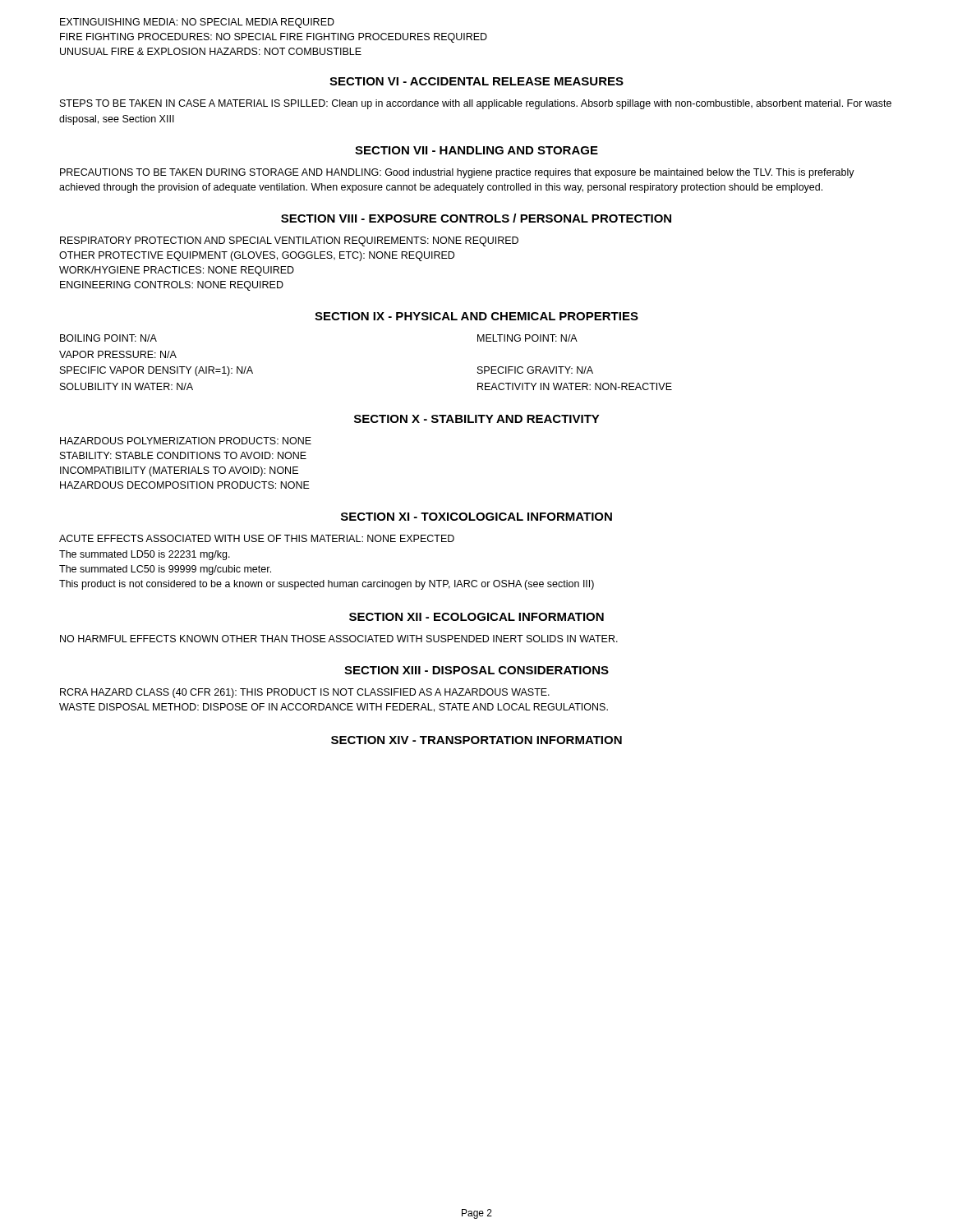
Task: Click on the section header that says "SECTION X - STABILITY AND REACTIVITY"
Action: coord(476,418)
